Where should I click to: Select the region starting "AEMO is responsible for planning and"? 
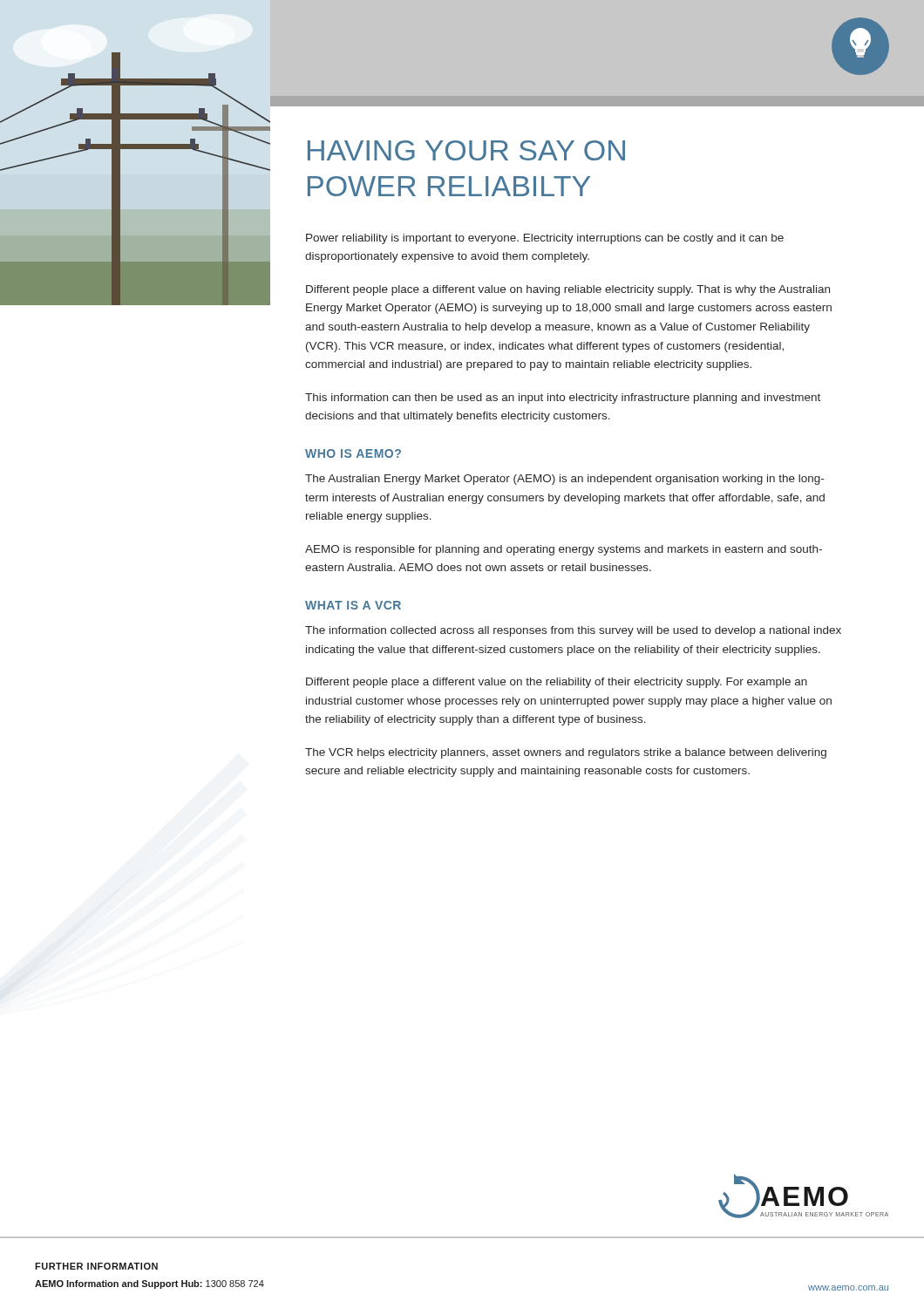point(564,558)
